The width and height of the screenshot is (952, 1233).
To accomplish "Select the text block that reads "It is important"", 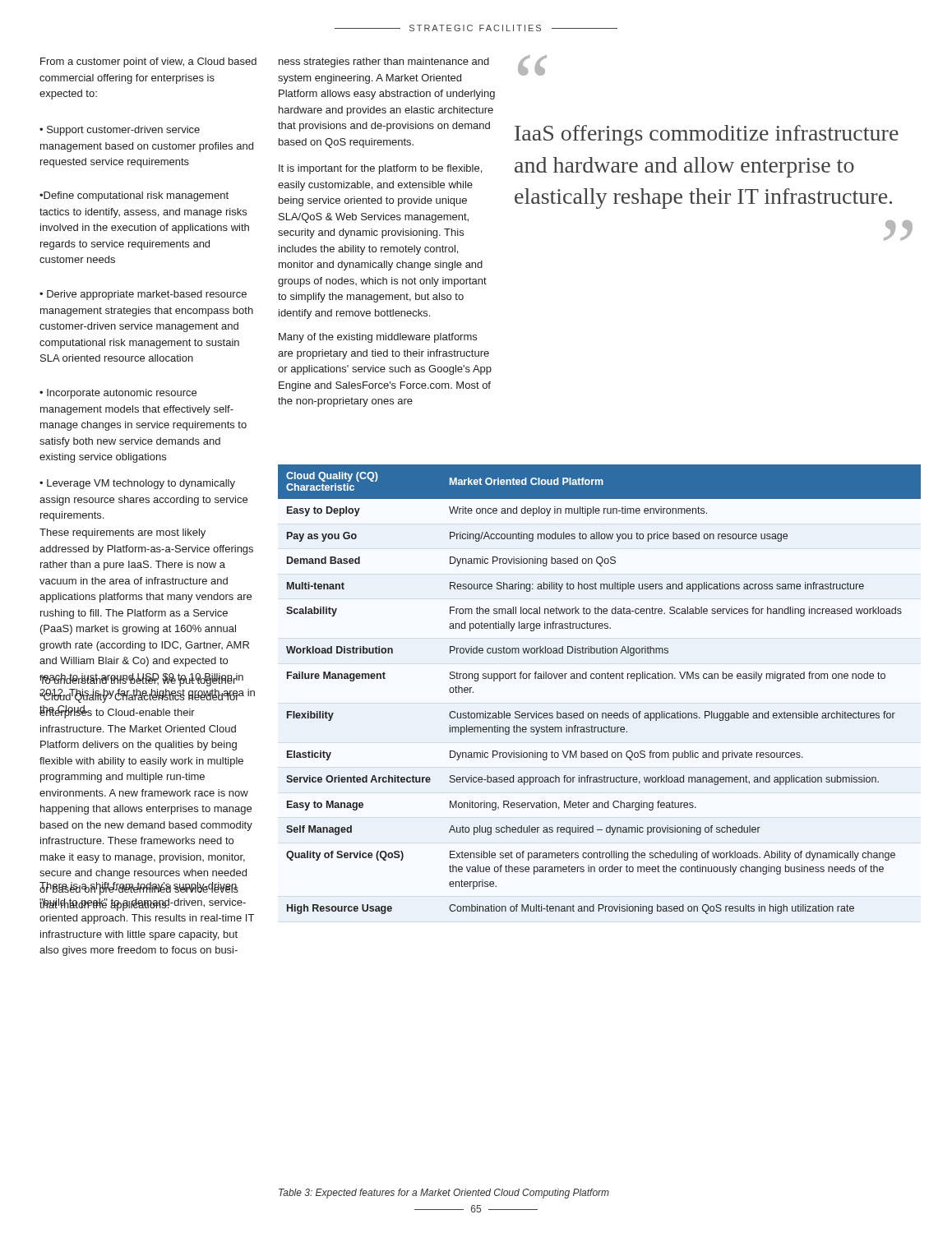I will 387,240.
